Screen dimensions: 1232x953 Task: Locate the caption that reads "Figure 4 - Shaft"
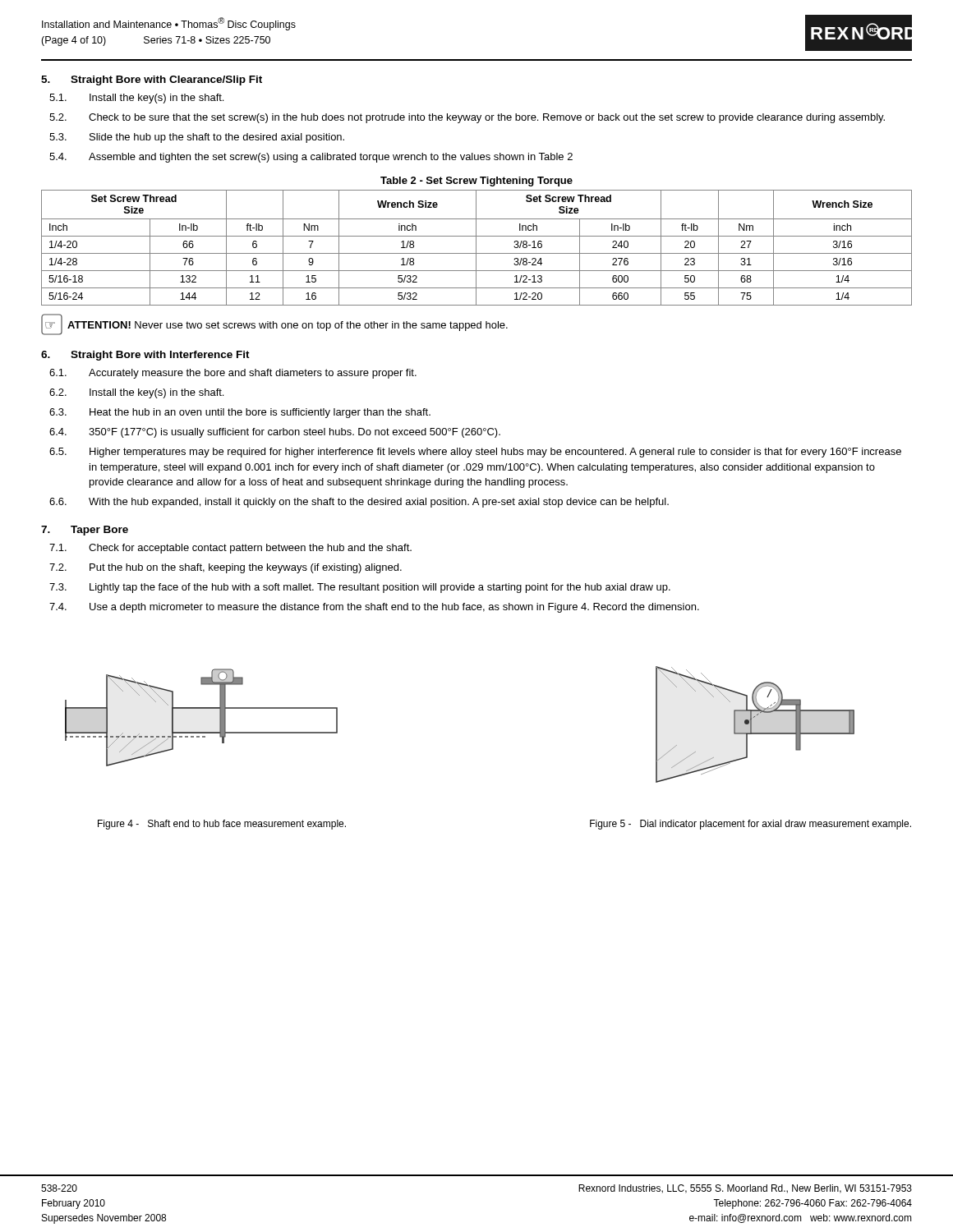click(222, 823)
